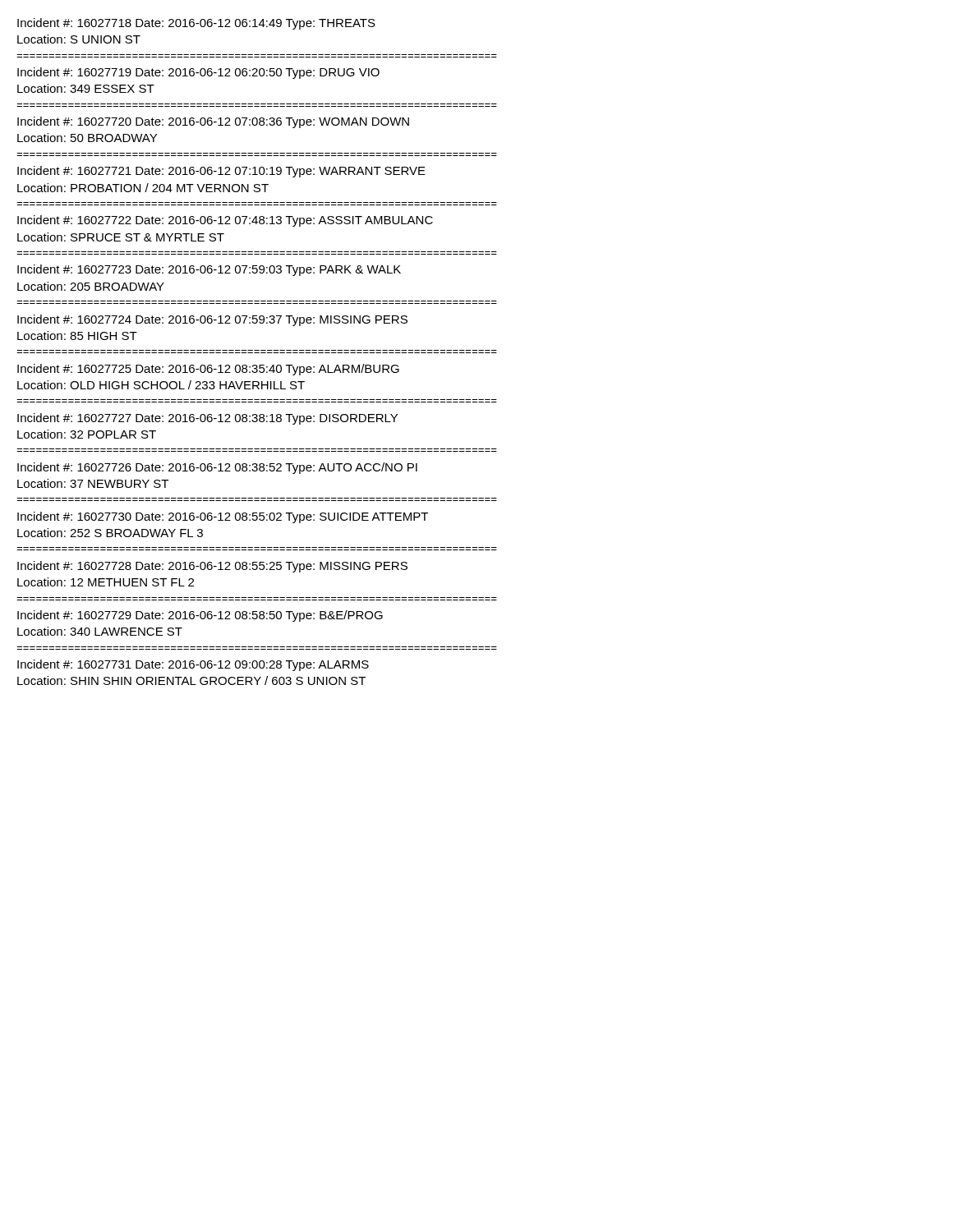
Task: Find the region starting "Incident #: 16027728"
Action: tap(212, 567)
